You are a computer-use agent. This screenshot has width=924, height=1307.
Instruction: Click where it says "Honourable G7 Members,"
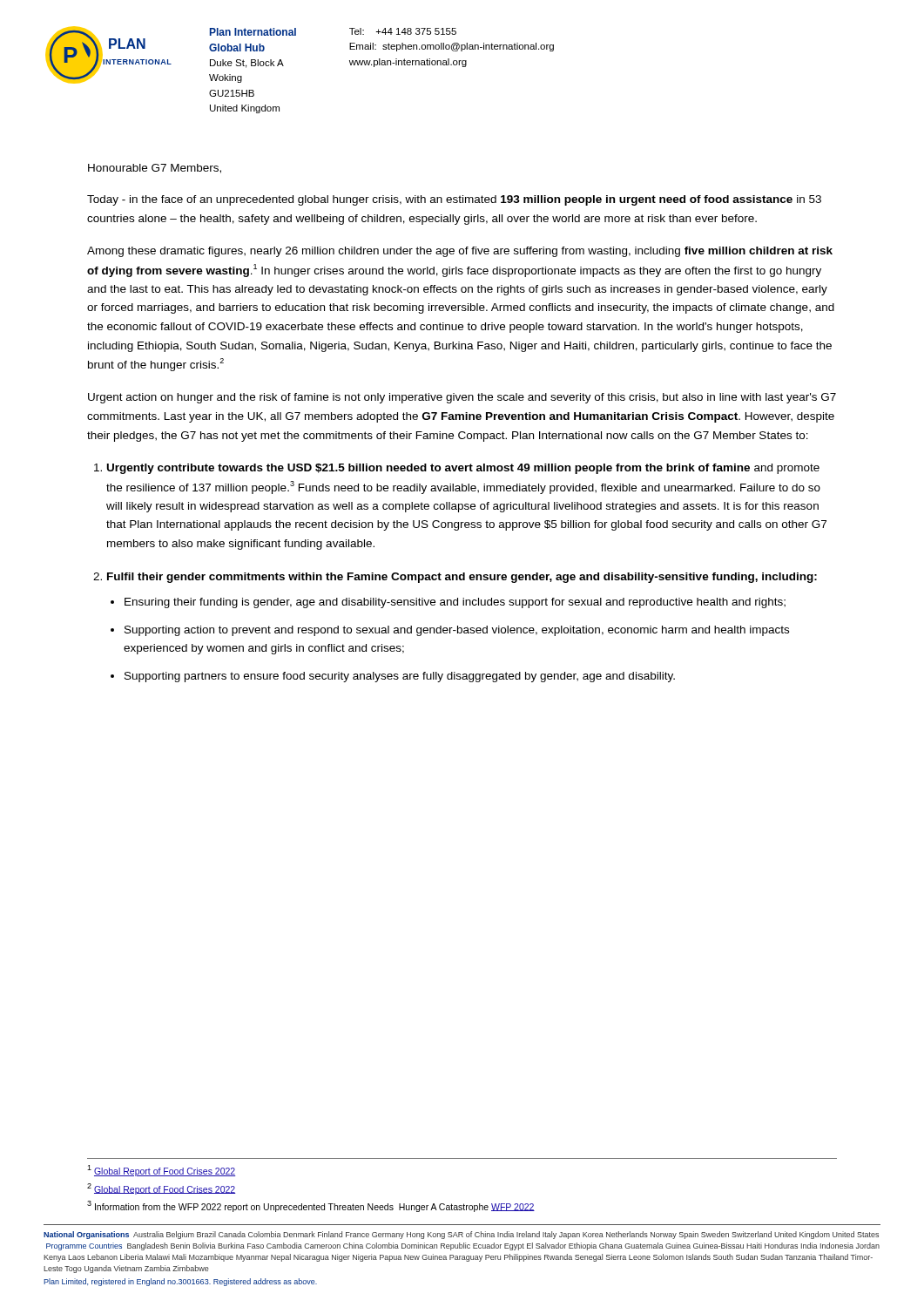155,168
